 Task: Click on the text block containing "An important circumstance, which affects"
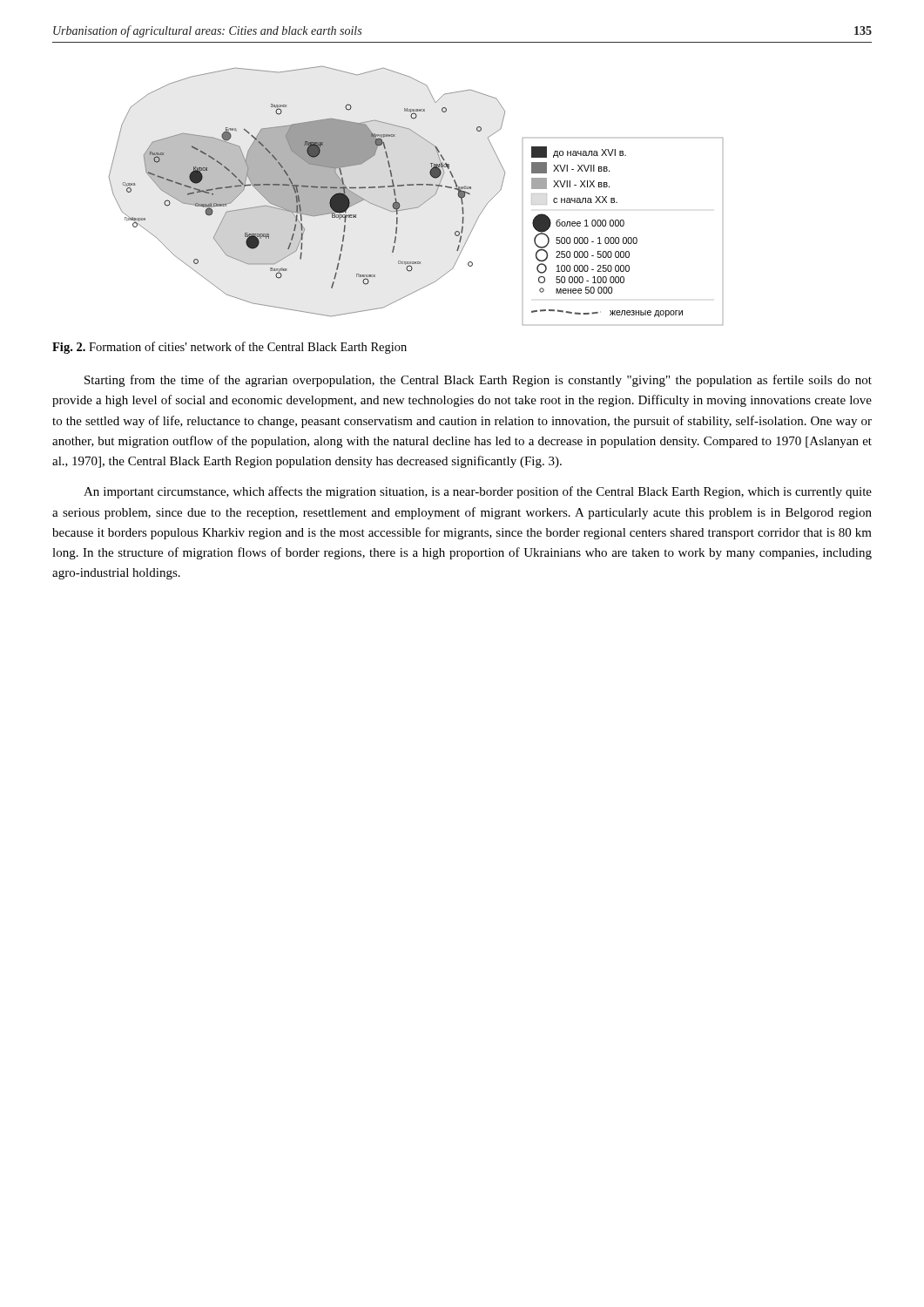(462, 533)
